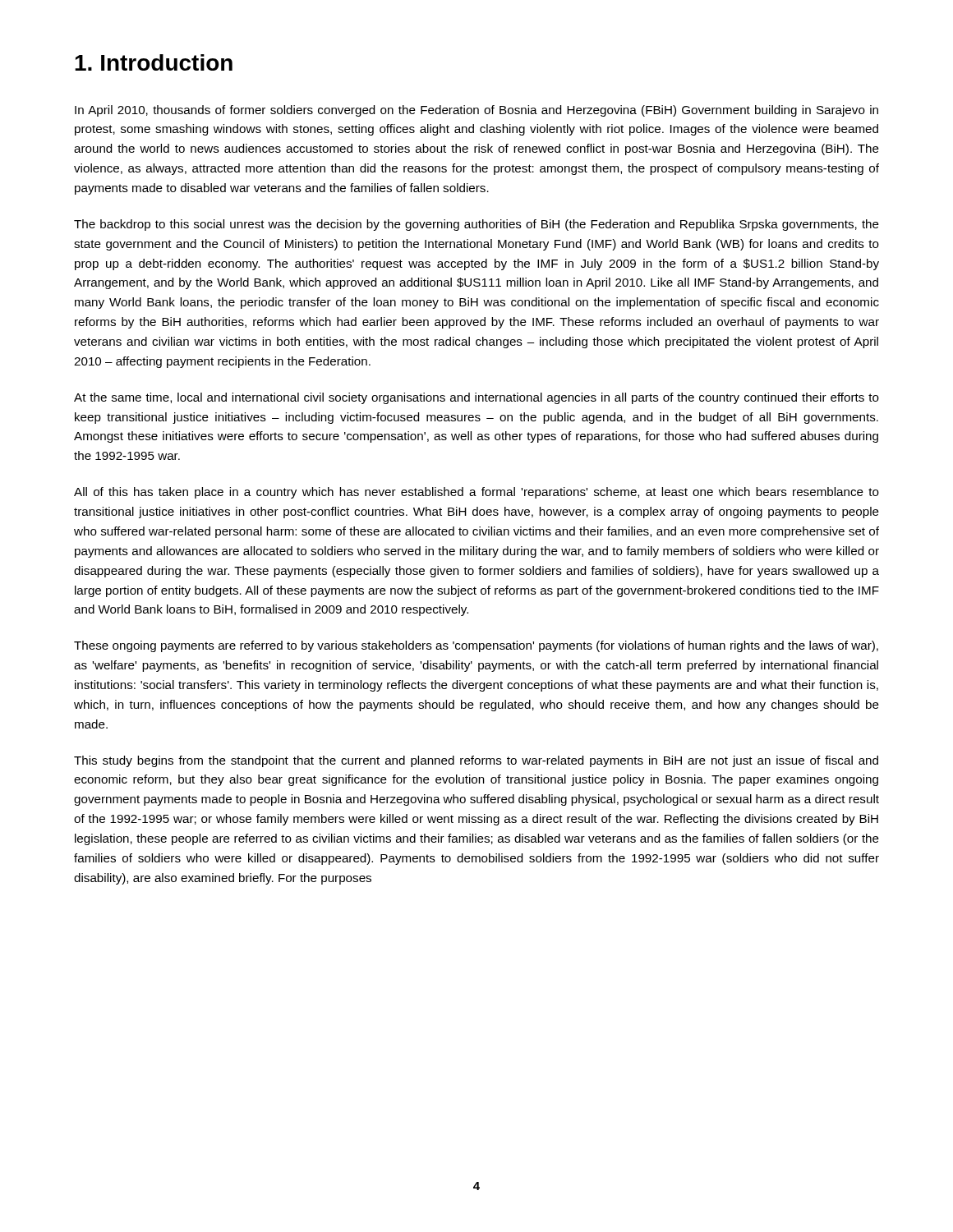Navigate to the region starting "At the same time, local and international"
The width and height of the screenshot is (953, 1232).
(x=476, y=426)
